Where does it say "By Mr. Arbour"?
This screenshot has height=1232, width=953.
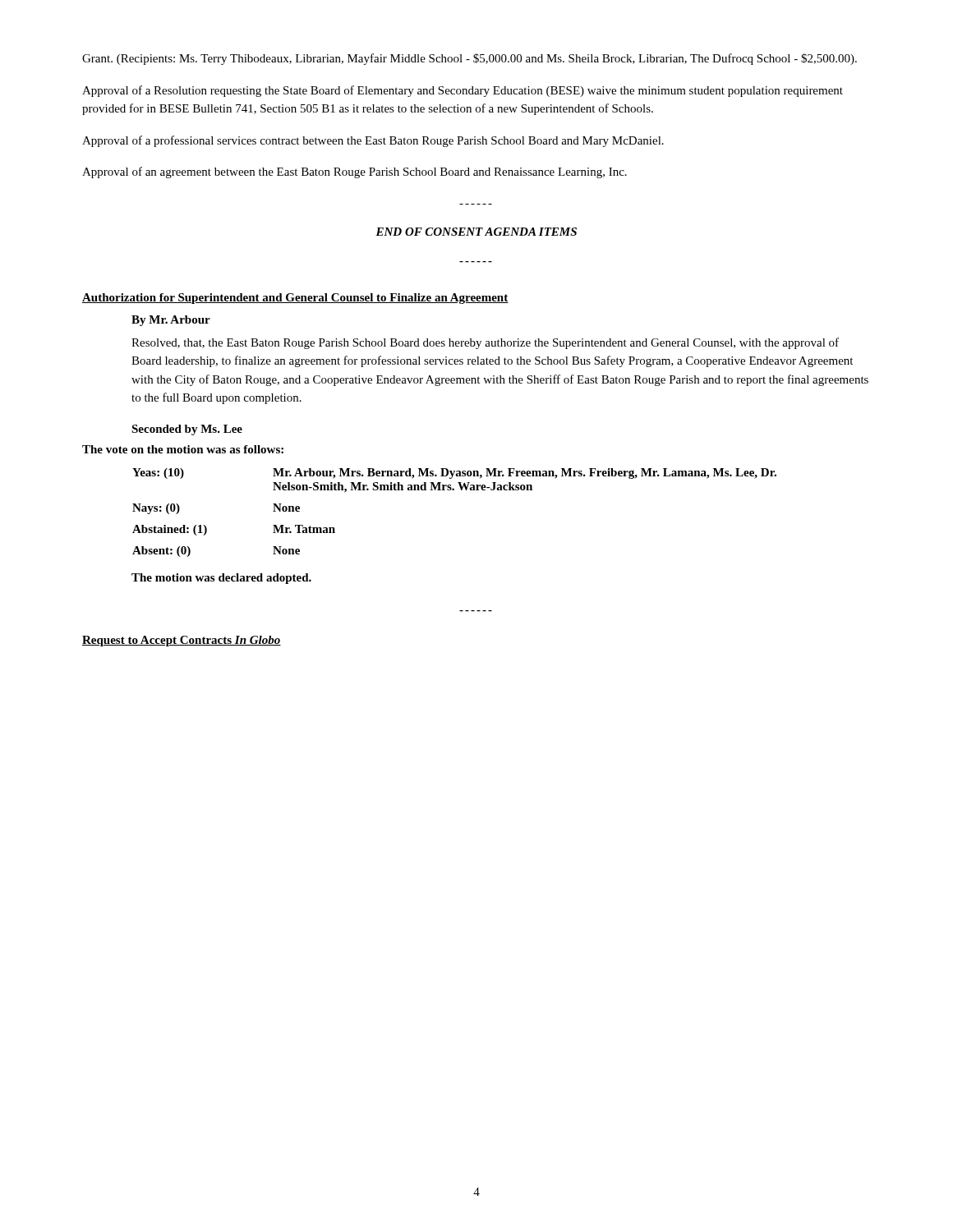pos(171,319)
